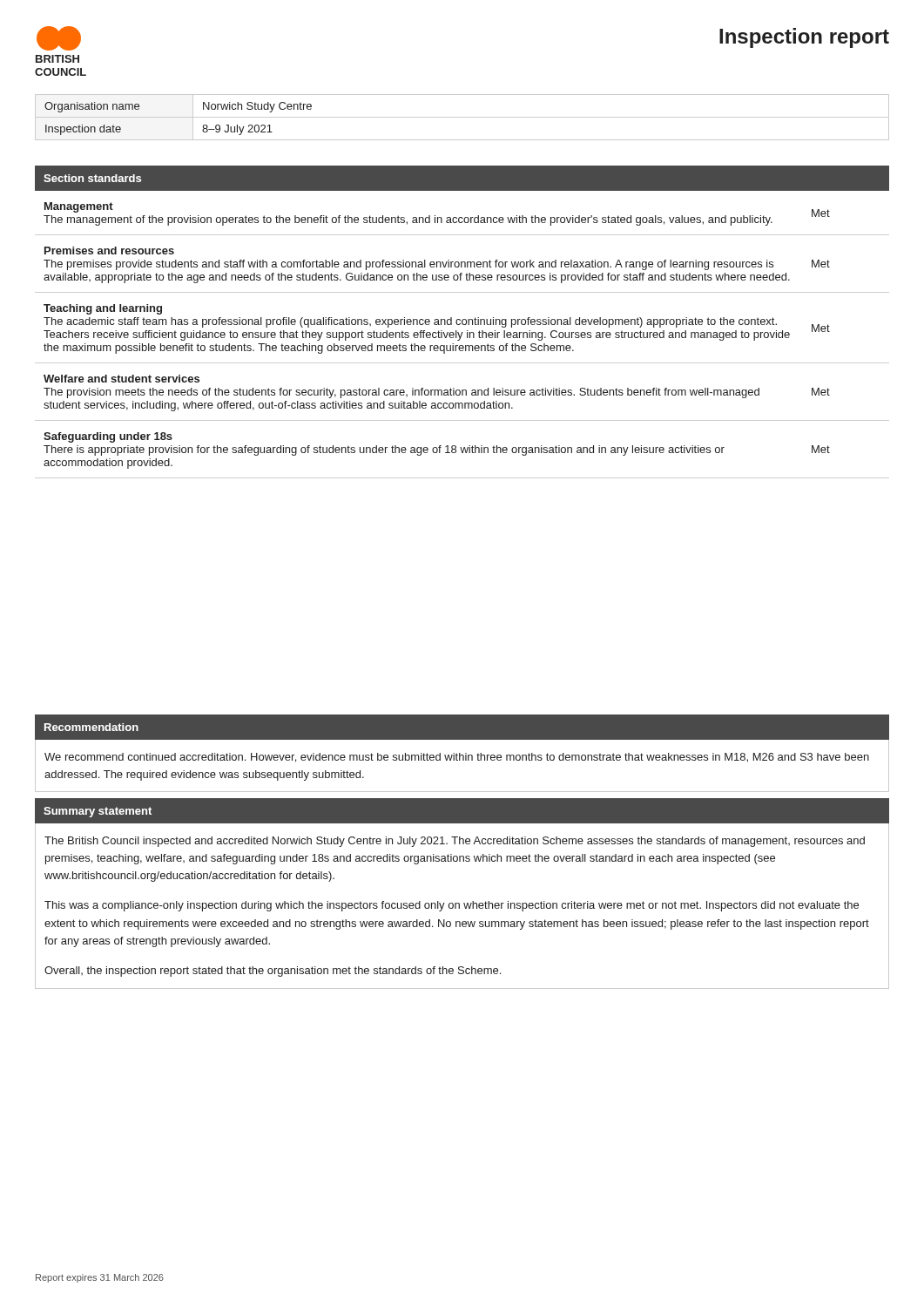Click on the passage starting "Inspection report"
924x1307 pixels.
pos(804,36)
